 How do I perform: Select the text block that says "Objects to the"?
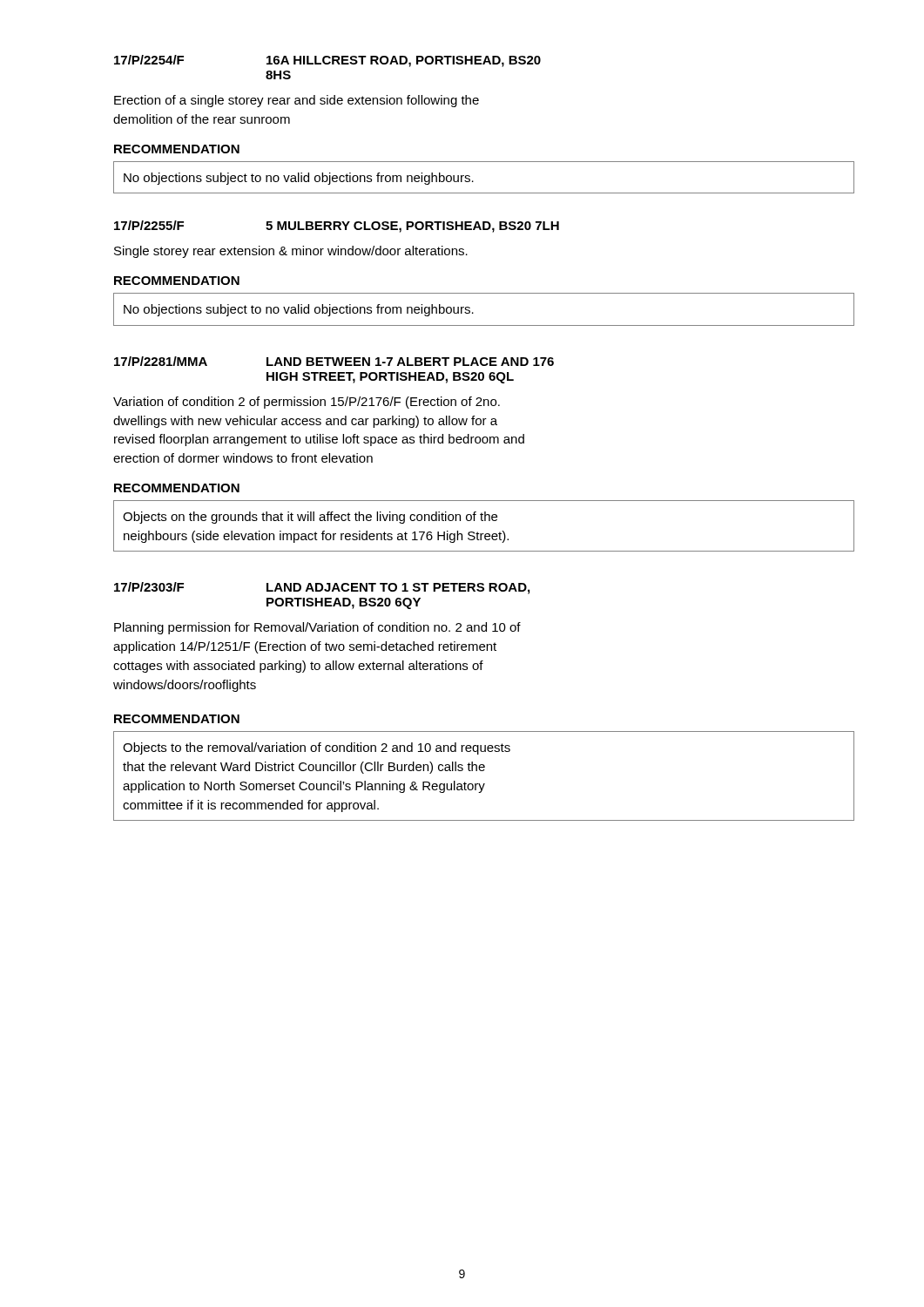[x=317, y=776]
